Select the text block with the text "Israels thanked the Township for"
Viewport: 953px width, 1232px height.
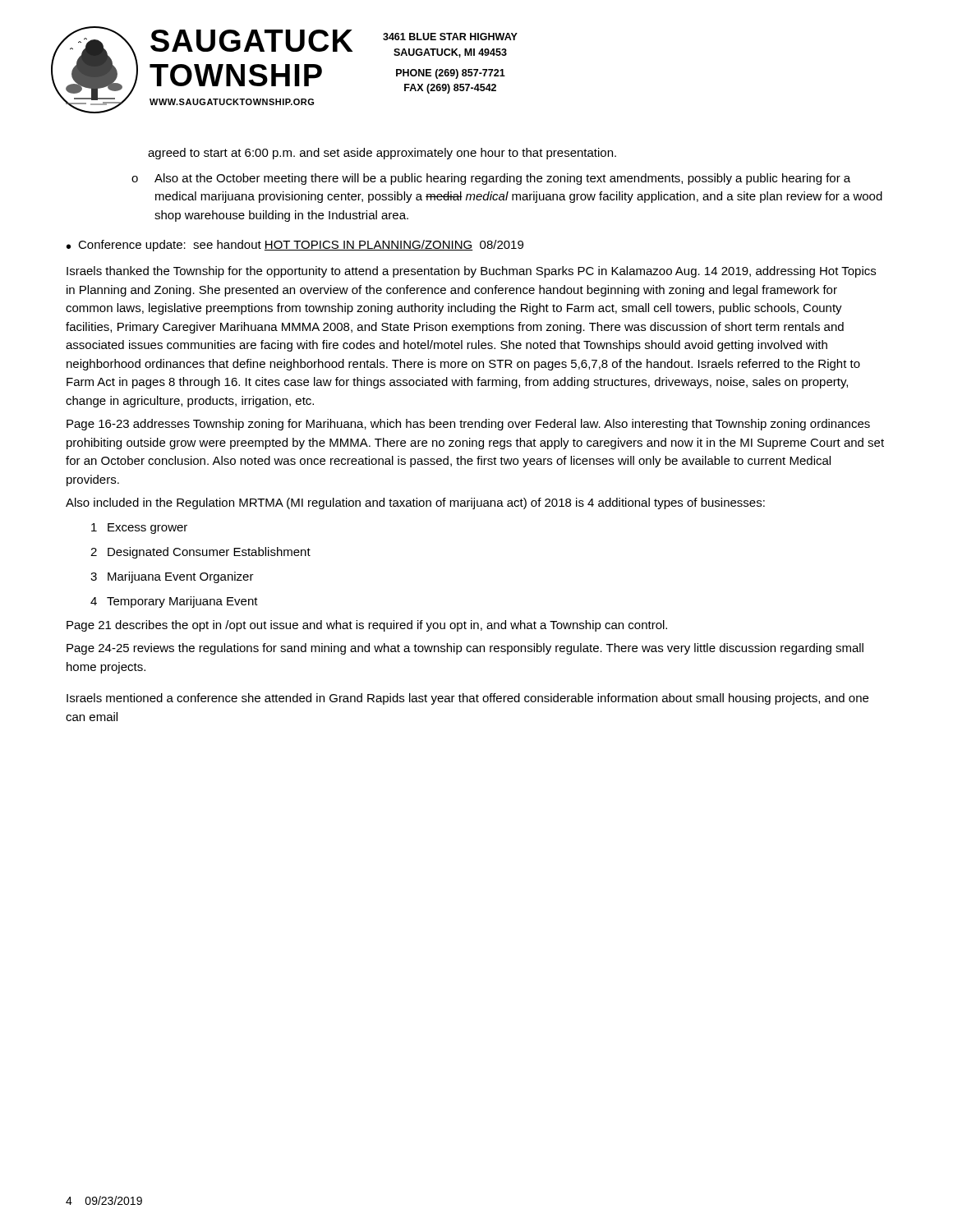471,335
